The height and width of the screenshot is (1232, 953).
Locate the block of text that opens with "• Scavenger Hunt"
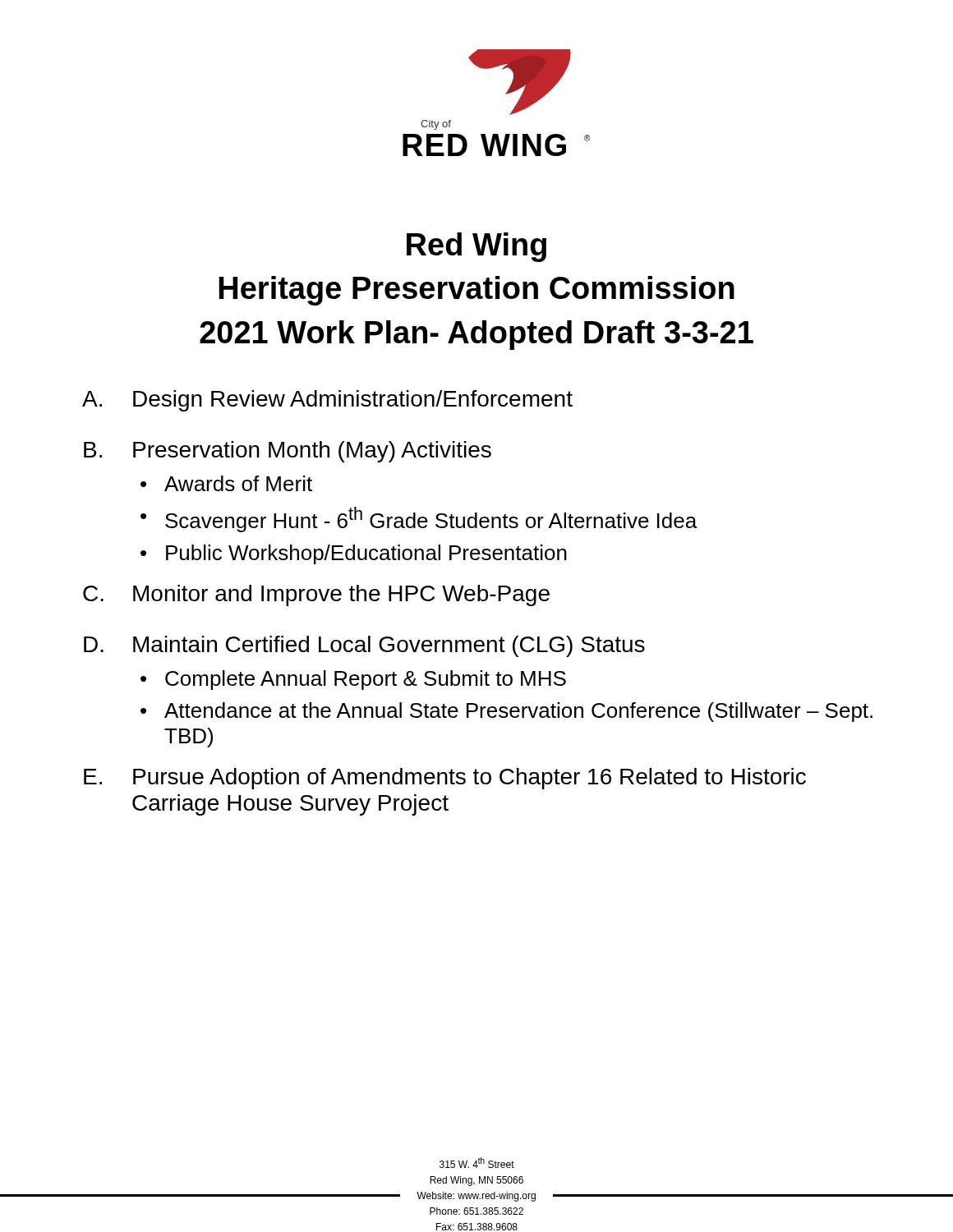click(513, 519)
